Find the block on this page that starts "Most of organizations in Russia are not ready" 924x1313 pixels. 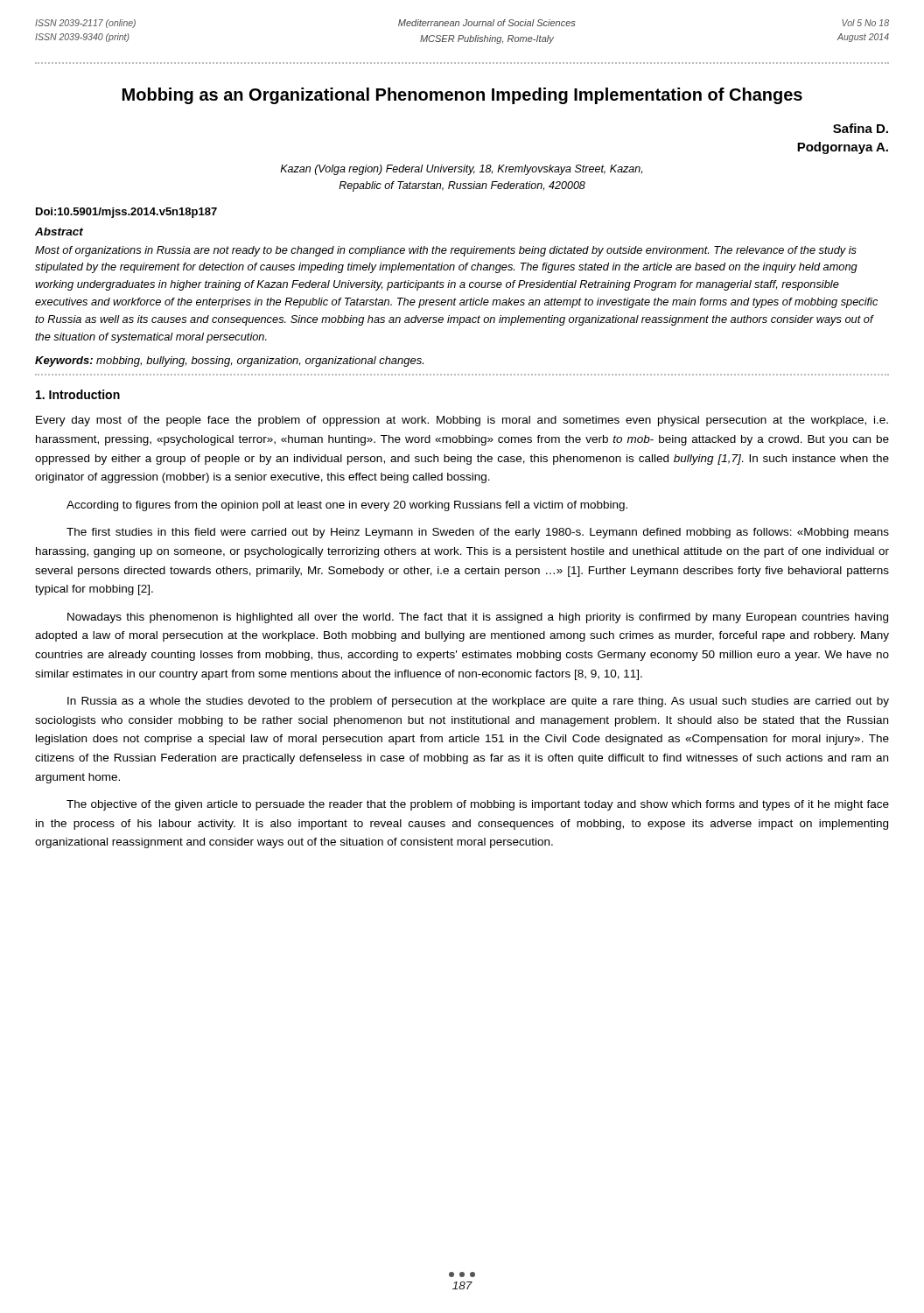click(457, 293)
